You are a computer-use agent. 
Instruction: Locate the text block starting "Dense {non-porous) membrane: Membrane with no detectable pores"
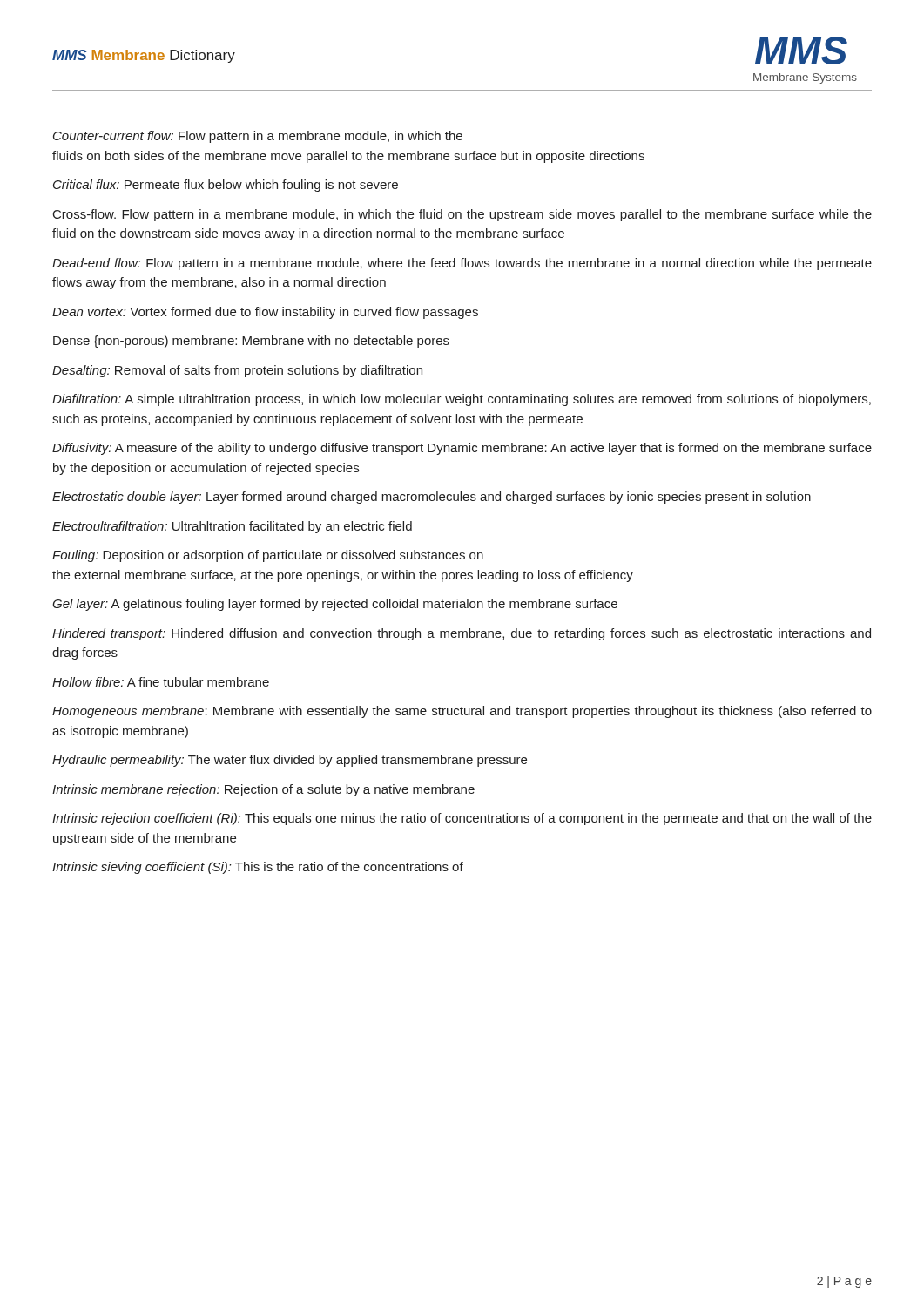pyautogui.click(x=251, y=340)
